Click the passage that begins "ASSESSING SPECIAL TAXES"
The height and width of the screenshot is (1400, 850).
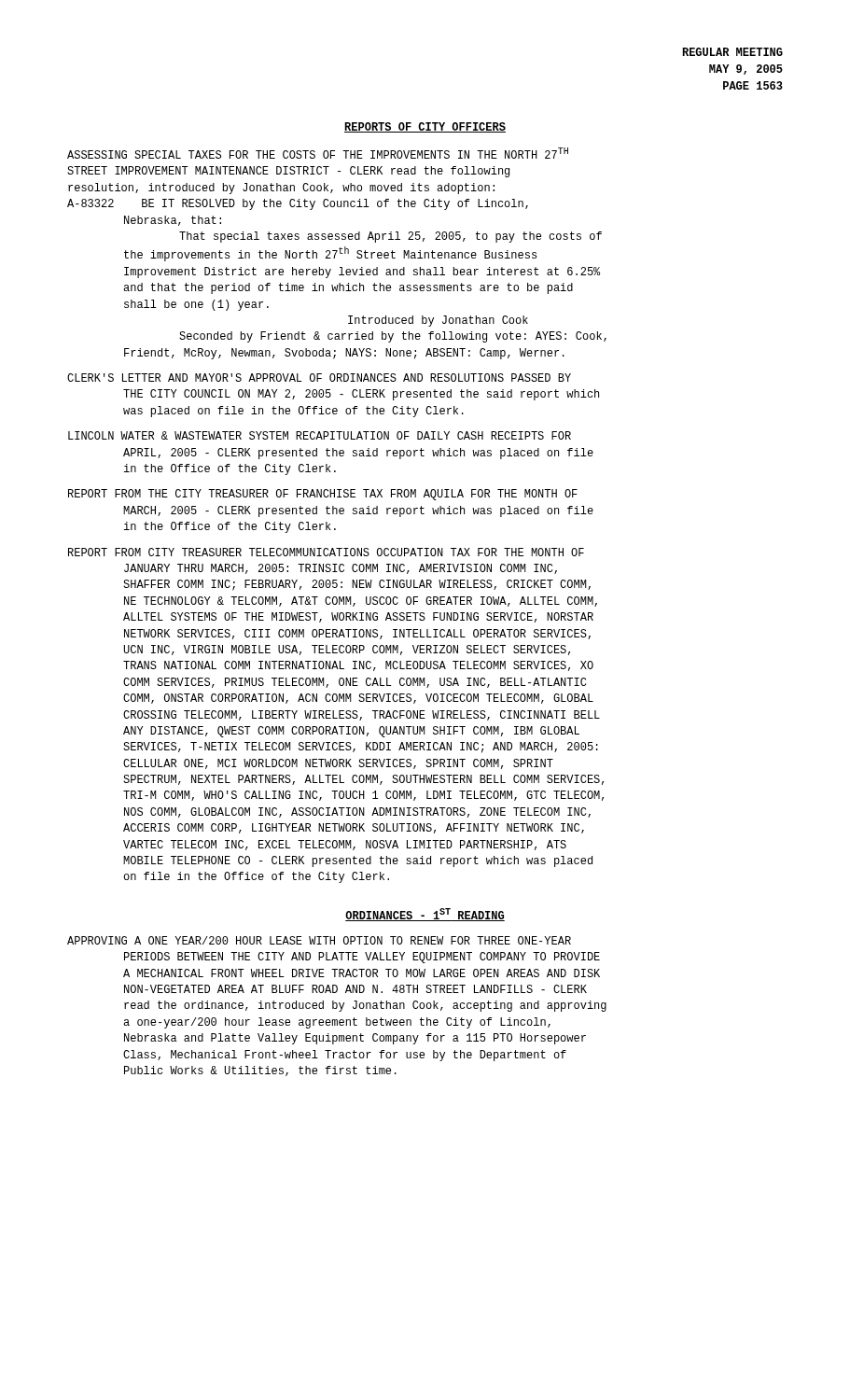coord(338,253)
